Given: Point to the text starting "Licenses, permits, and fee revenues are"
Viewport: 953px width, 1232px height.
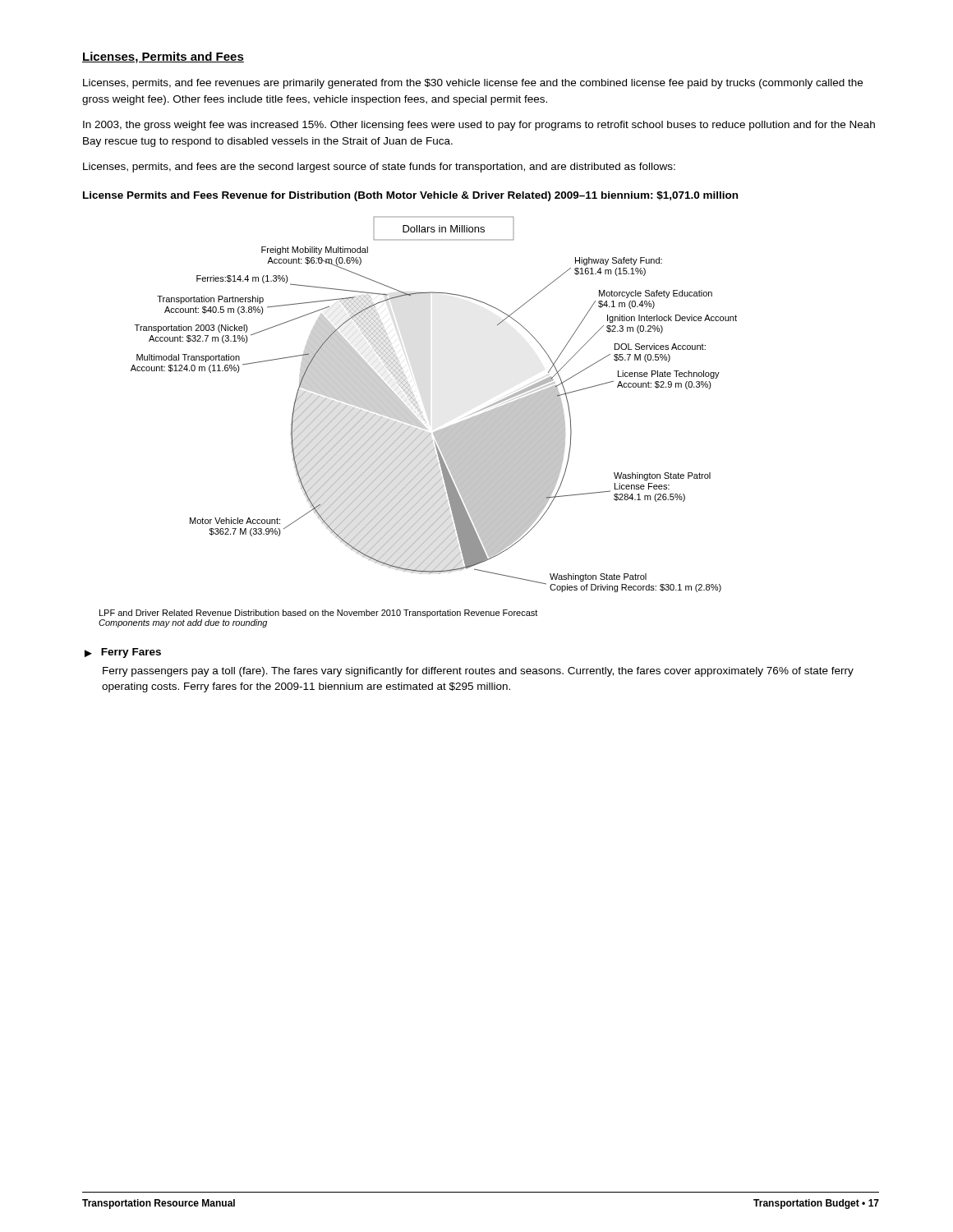Looking at the screenshot, I should pyautogui.click(x=473, y=91).
